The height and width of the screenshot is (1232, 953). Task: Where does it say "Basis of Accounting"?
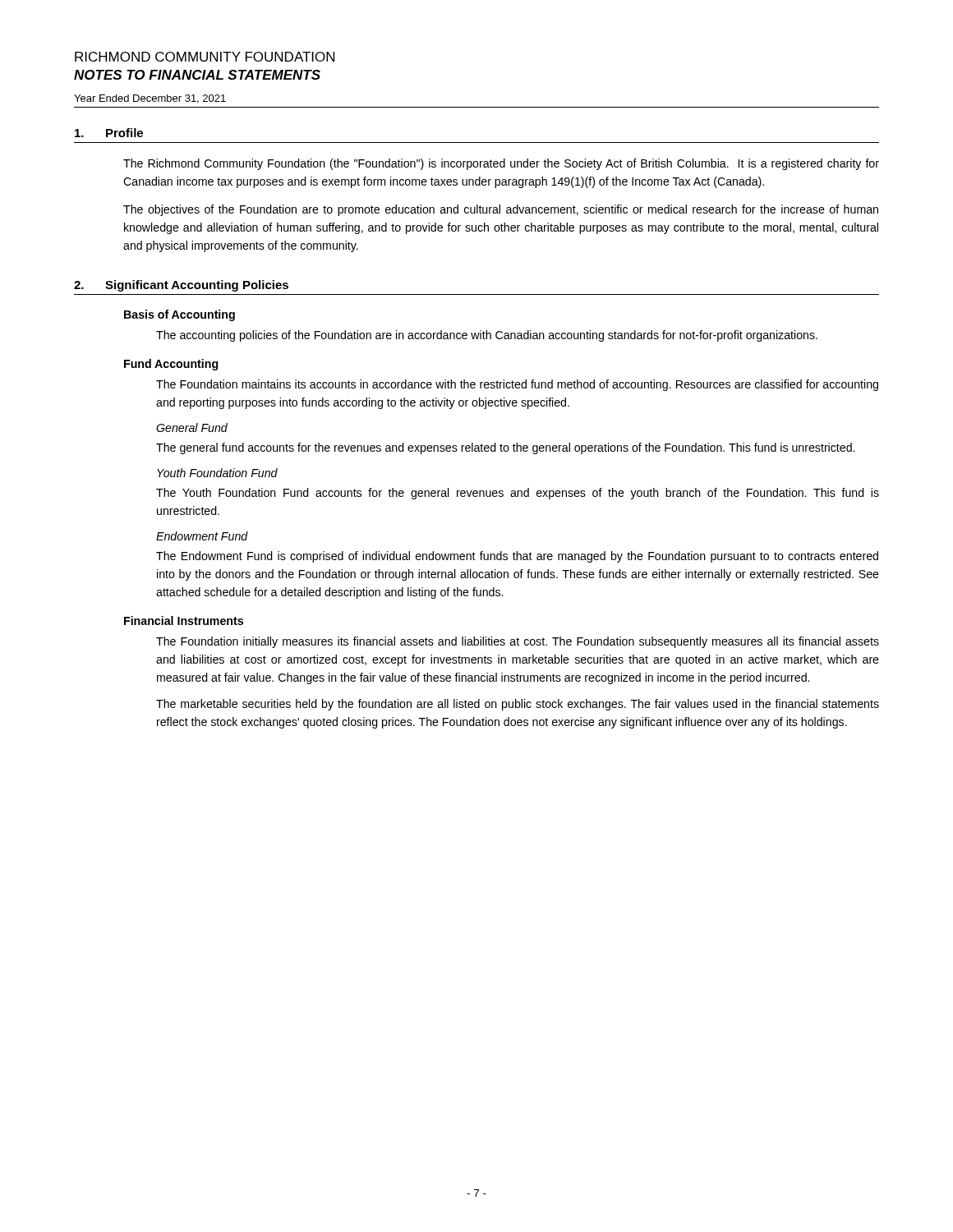point(179,315)
